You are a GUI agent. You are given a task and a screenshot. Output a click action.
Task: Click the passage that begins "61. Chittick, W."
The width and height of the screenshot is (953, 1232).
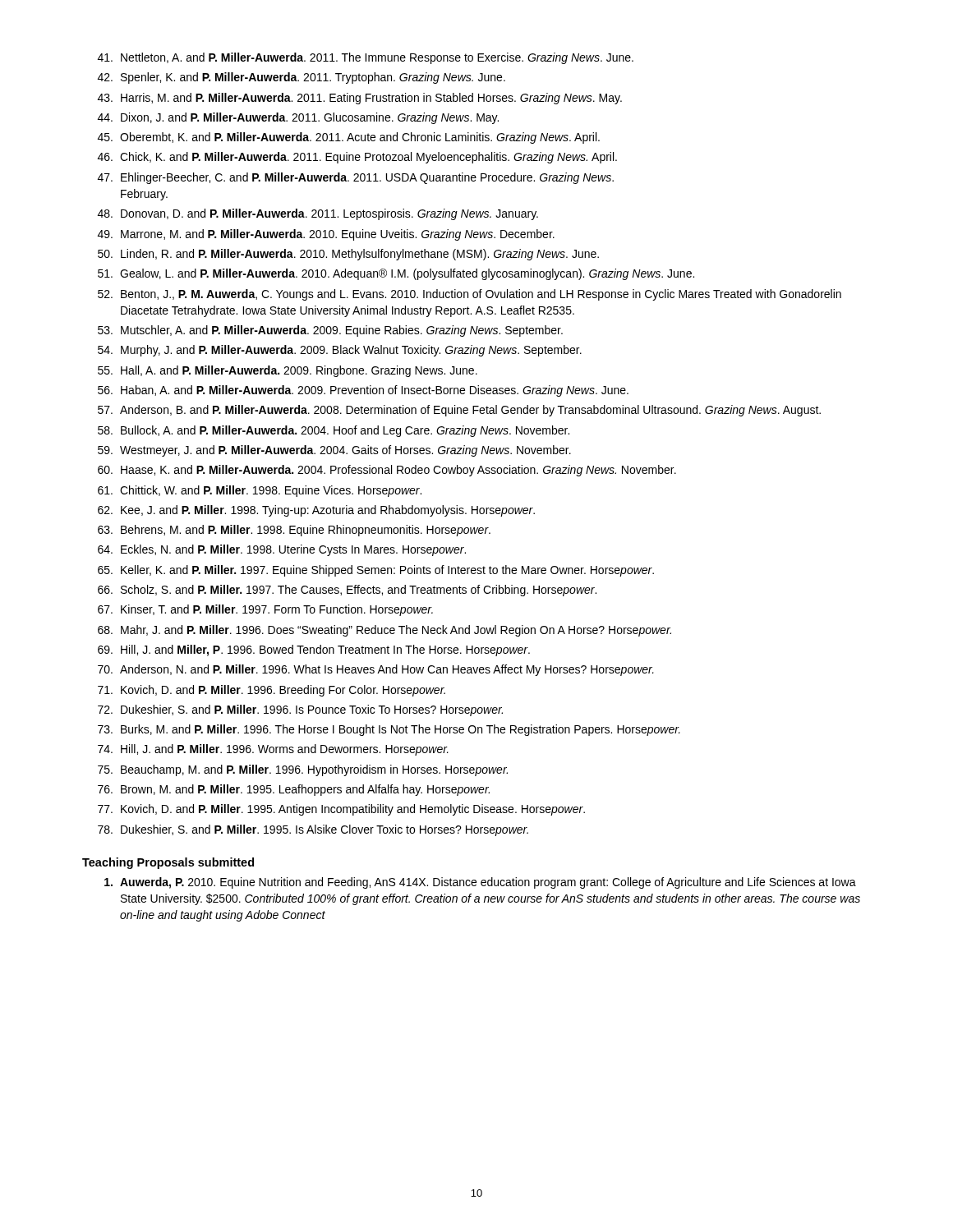point(260,491)
